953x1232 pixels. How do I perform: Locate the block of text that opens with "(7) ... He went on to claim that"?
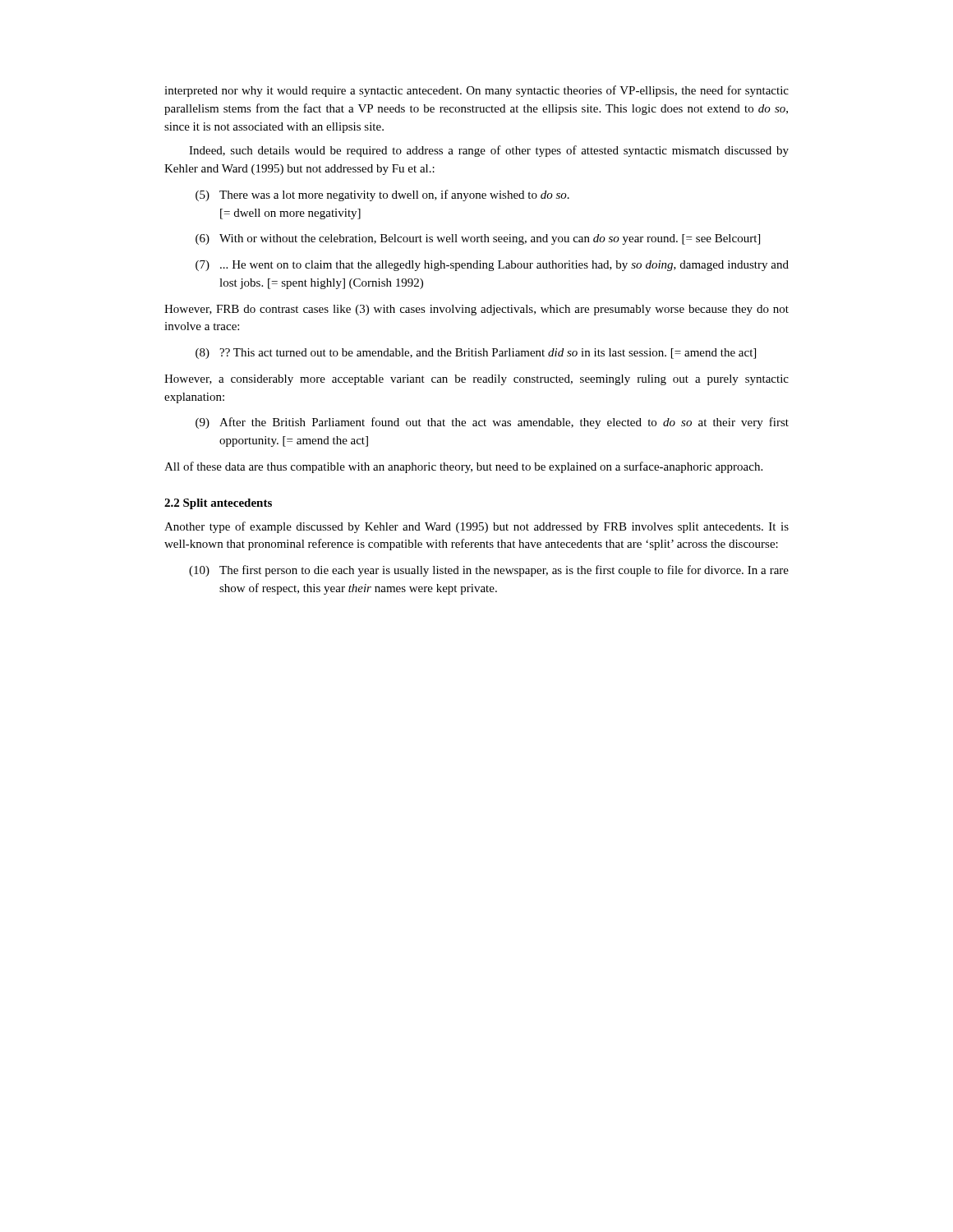pos(476,274)
